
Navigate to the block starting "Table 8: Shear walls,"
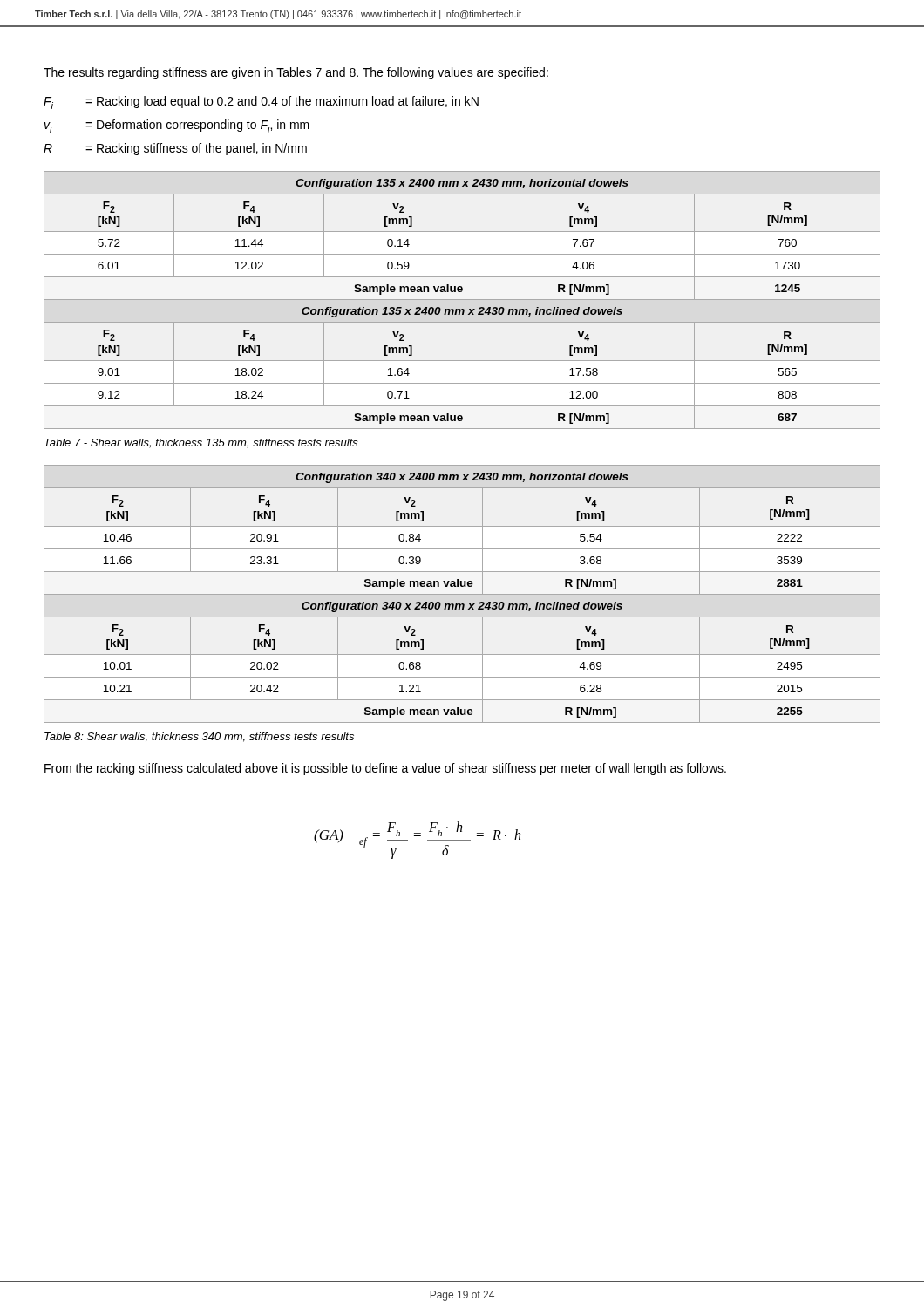point(199,737)
